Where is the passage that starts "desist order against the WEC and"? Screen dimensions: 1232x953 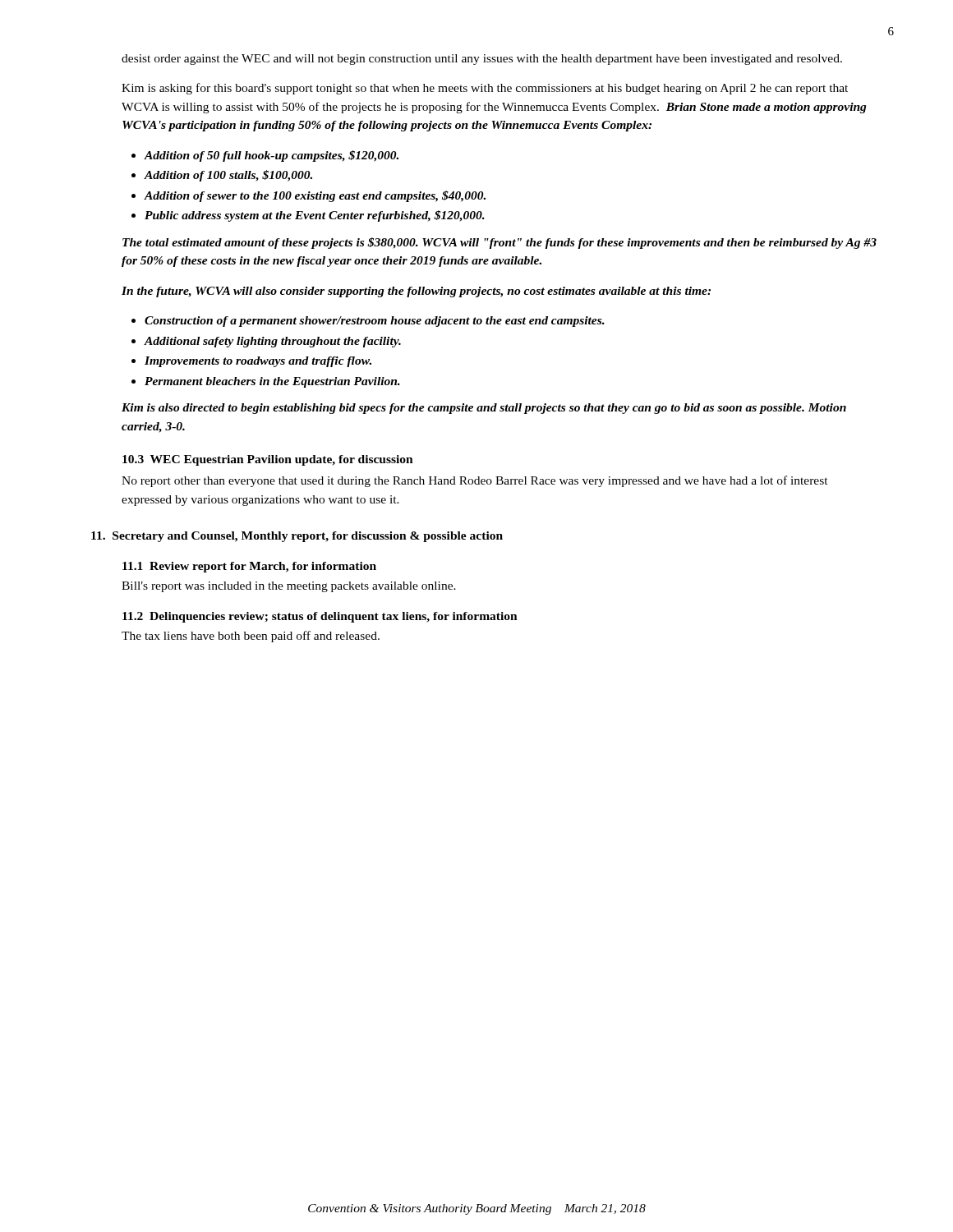[x=482, y=58]
